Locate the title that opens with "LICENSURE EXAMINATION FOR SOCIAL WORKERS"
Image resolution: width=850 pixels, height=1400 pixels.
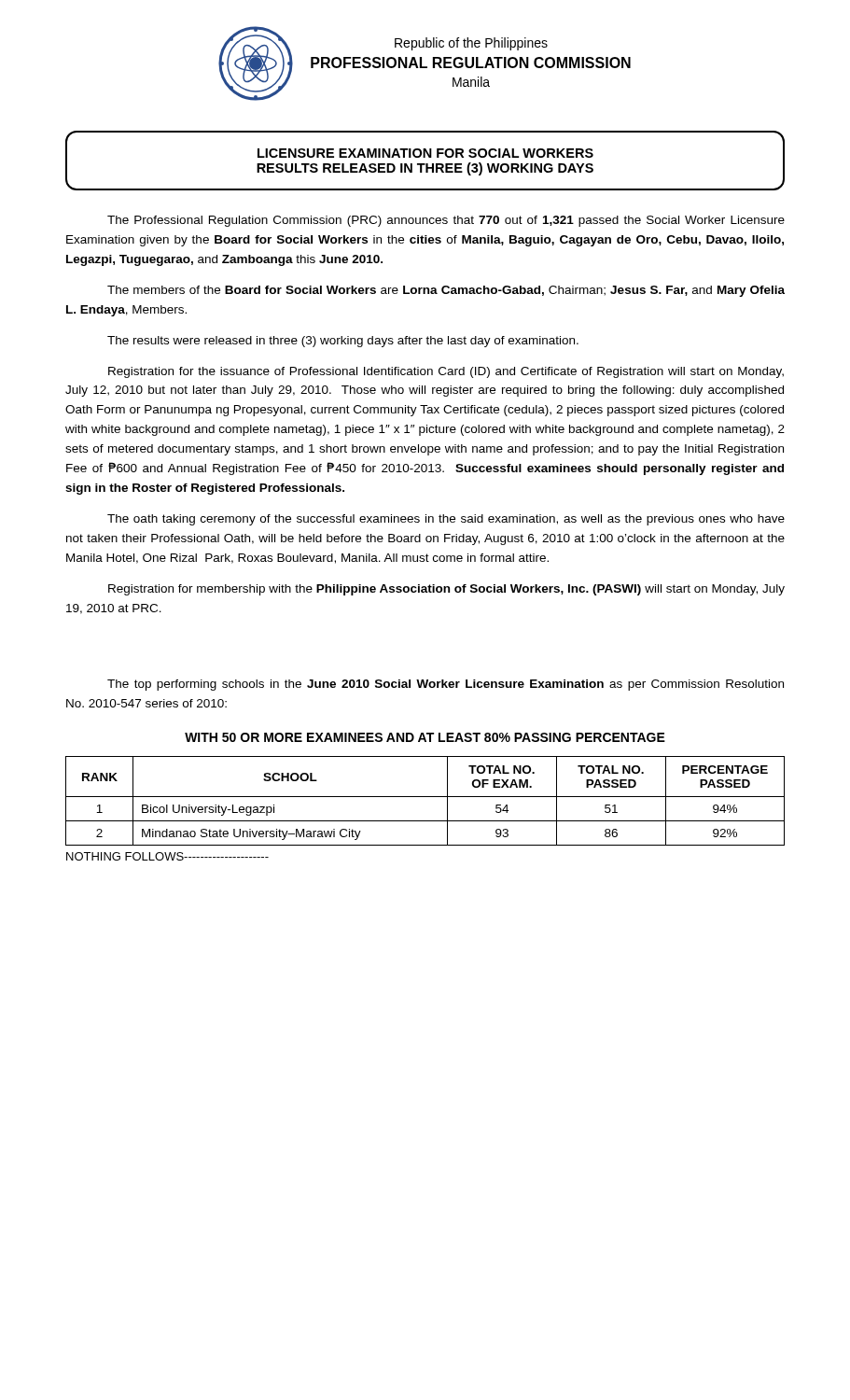425,161
